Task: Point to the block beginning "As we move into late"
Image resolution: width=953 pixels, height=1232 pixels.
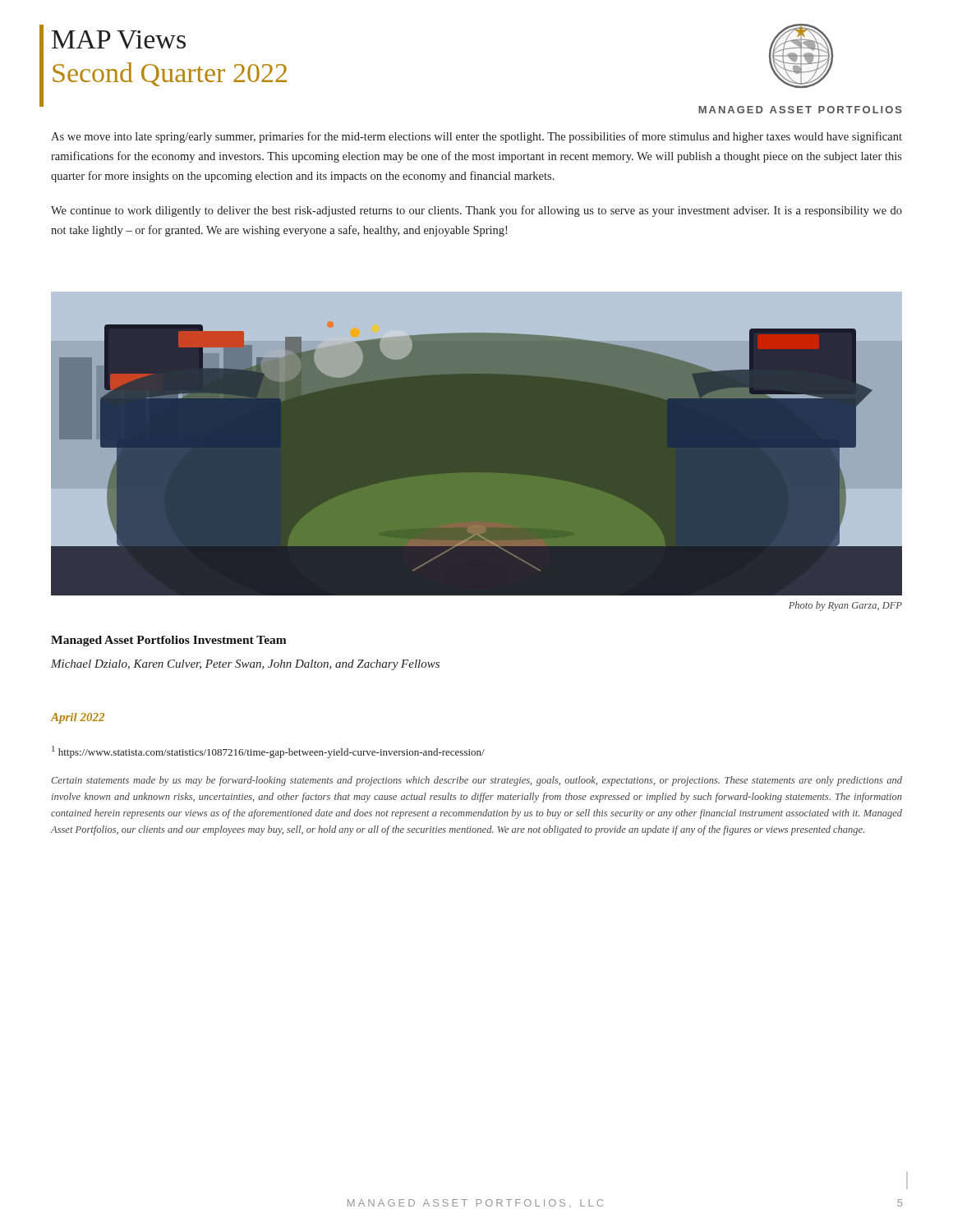Action: point(476,184)
